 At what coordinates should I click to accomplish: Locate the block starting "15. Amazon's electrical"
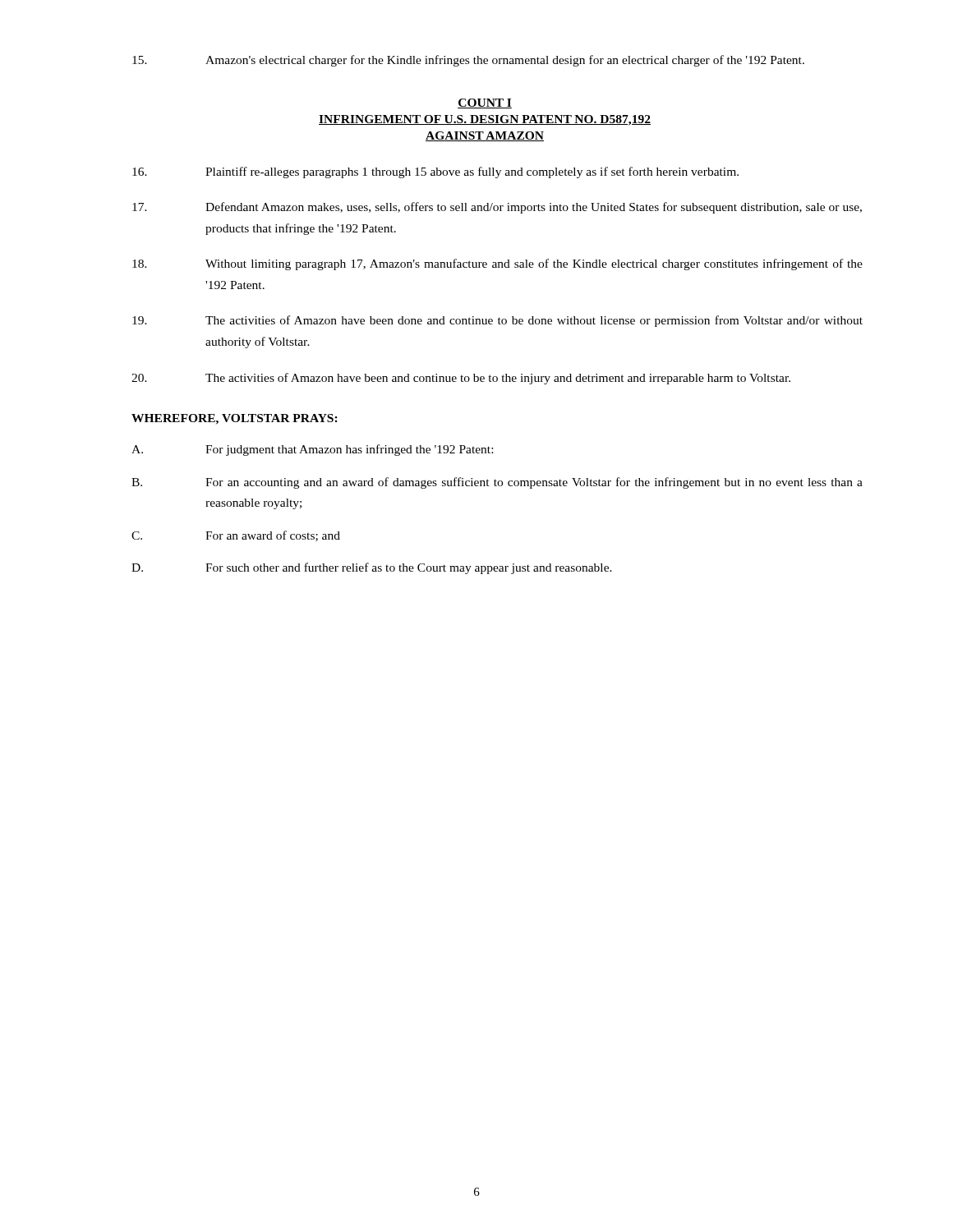[485, 60]
